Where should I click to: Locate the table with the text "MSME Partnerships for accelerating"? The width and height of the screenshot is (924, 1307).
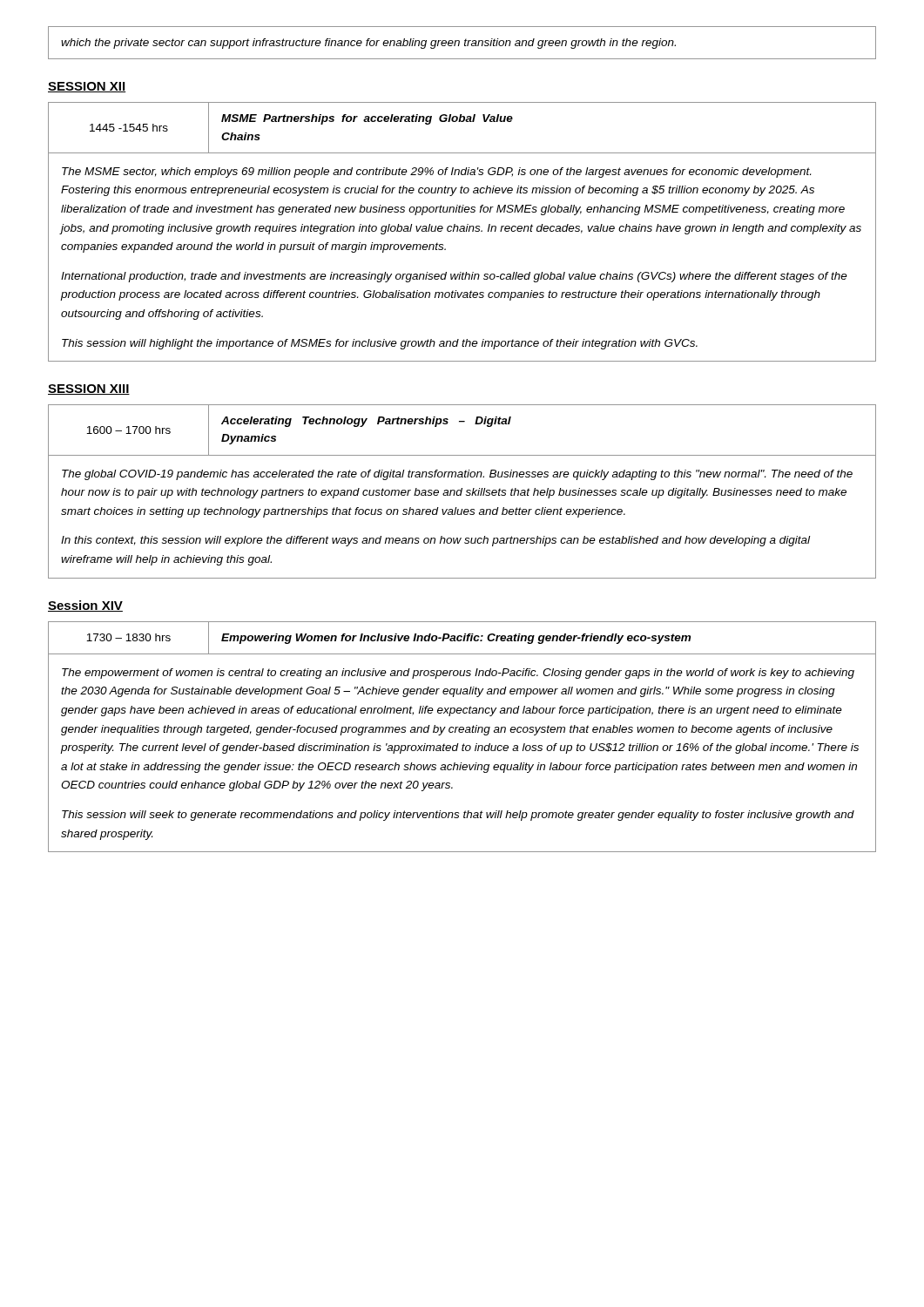(462, 232)
